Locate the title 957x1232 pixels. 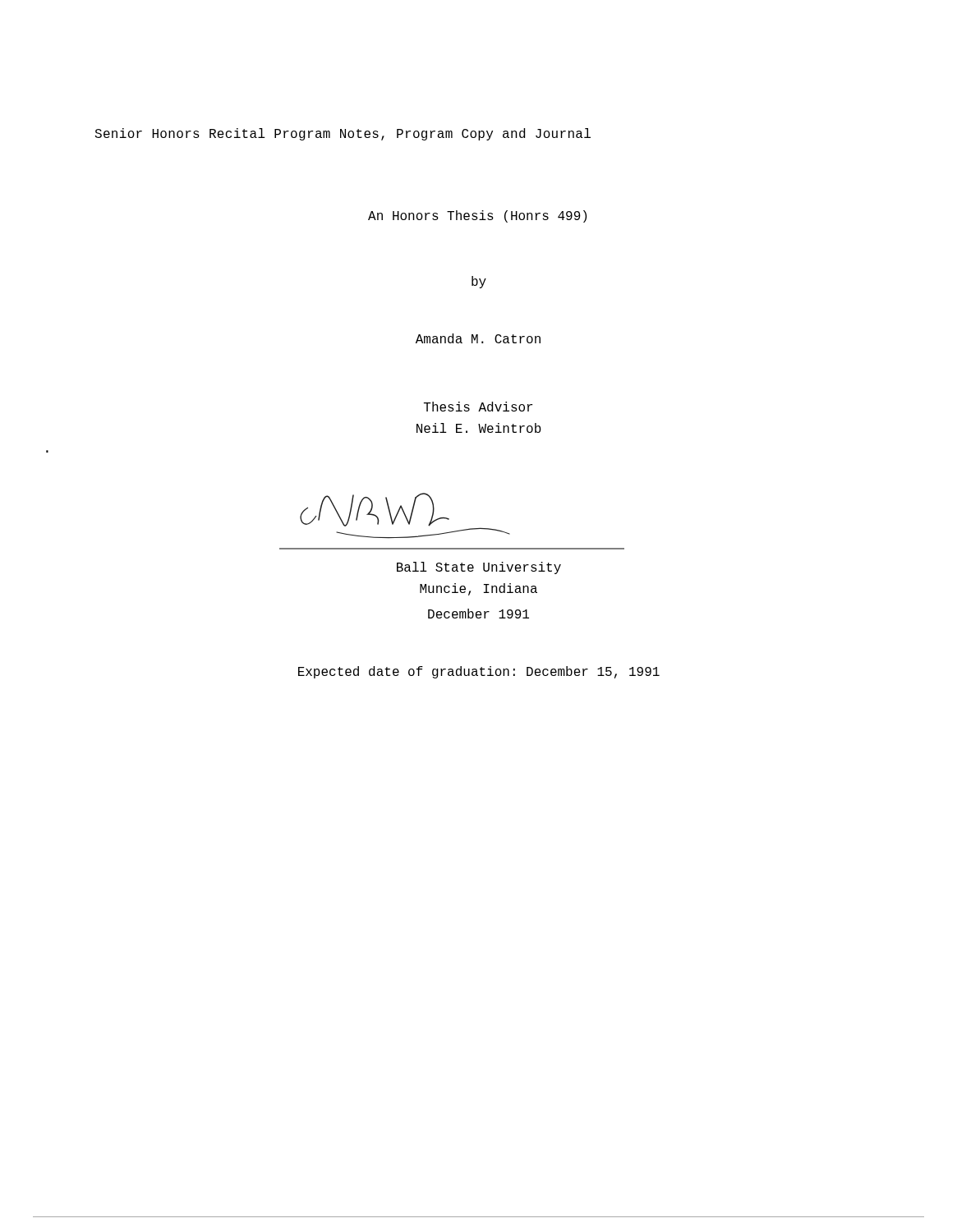[x=343, y=135]
